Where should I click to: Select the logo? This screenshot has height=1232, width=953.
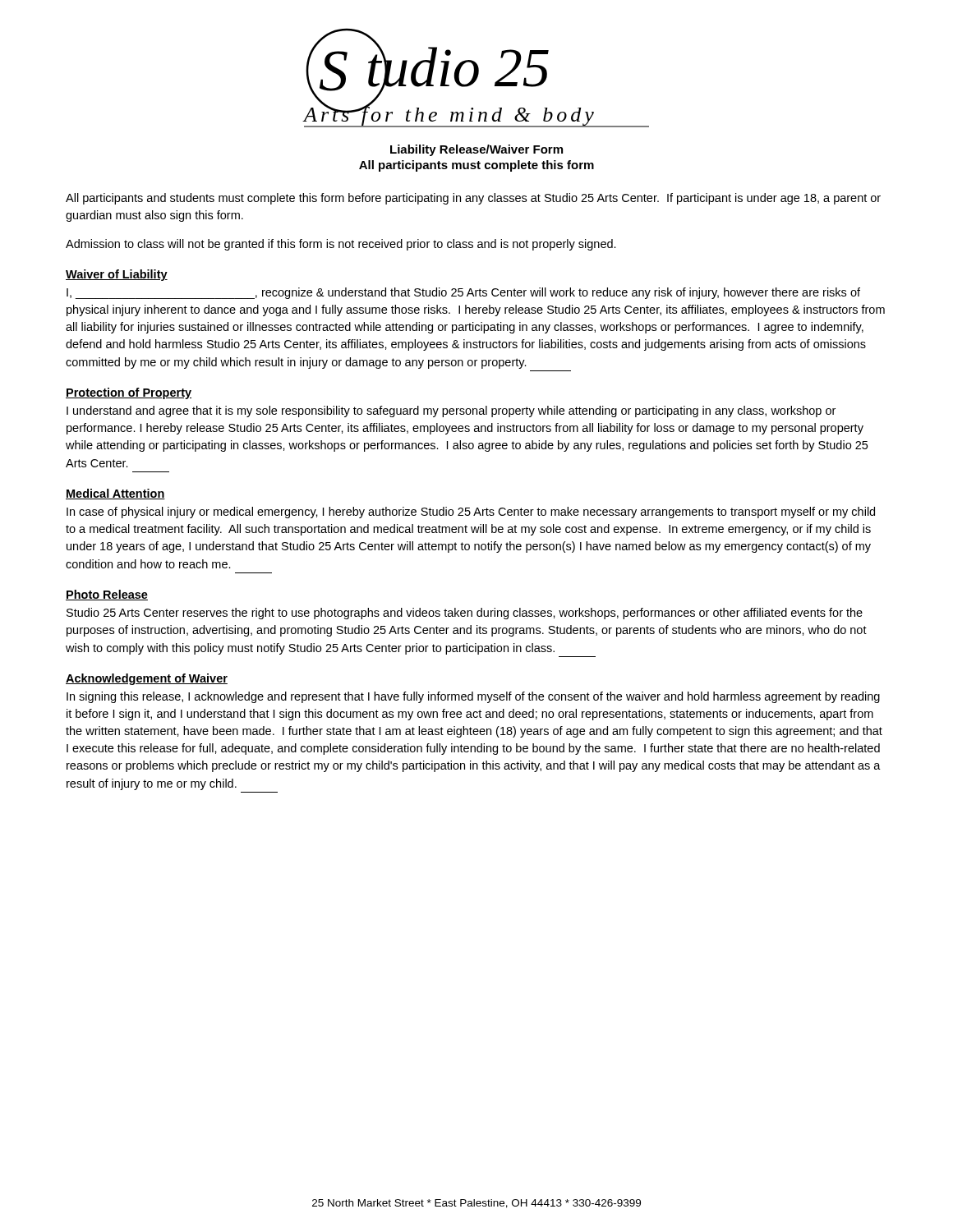[476, 79]
